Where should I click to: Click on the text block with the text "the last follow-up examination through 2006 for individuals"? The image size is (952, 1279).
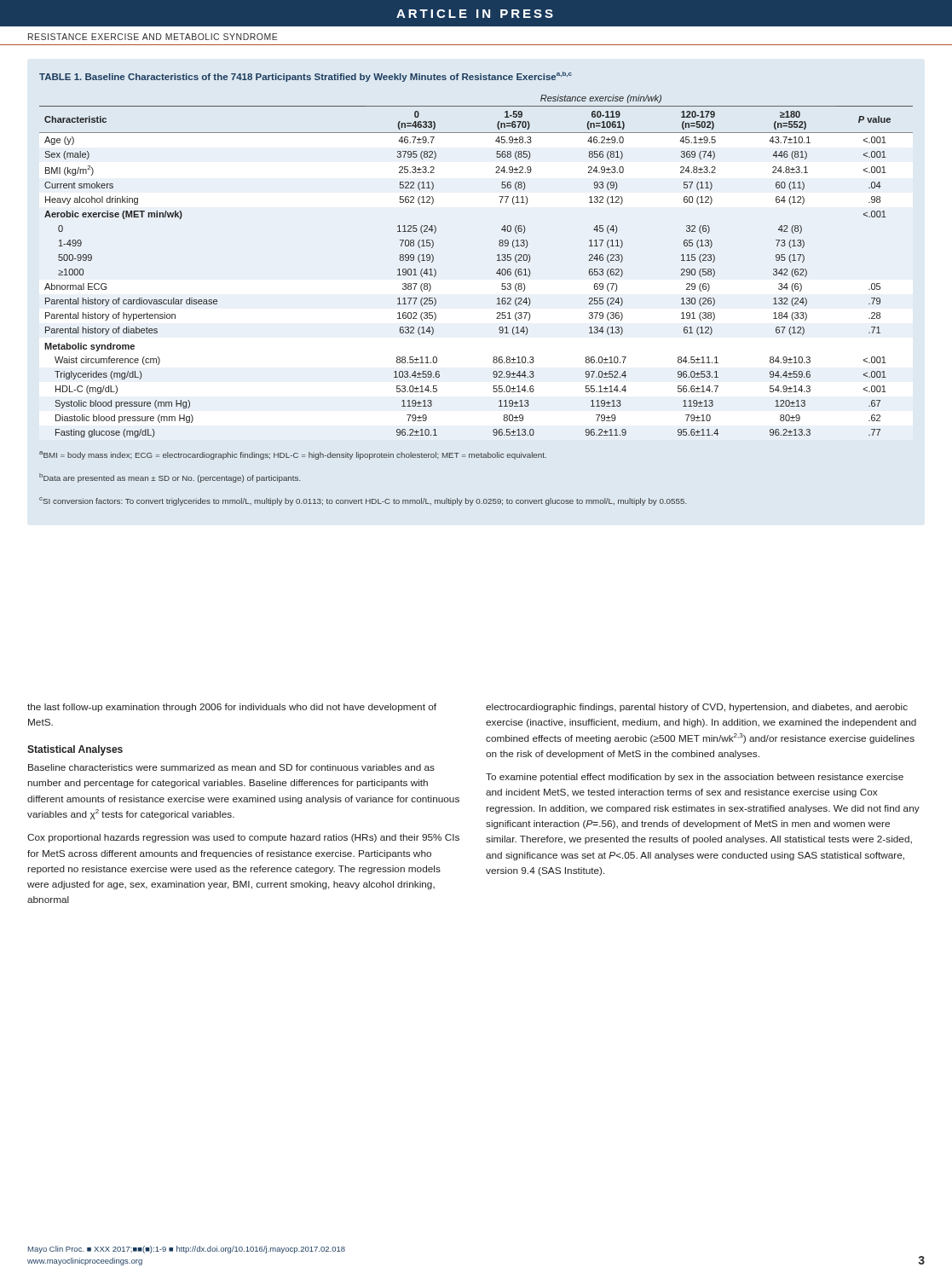[232, 715]
